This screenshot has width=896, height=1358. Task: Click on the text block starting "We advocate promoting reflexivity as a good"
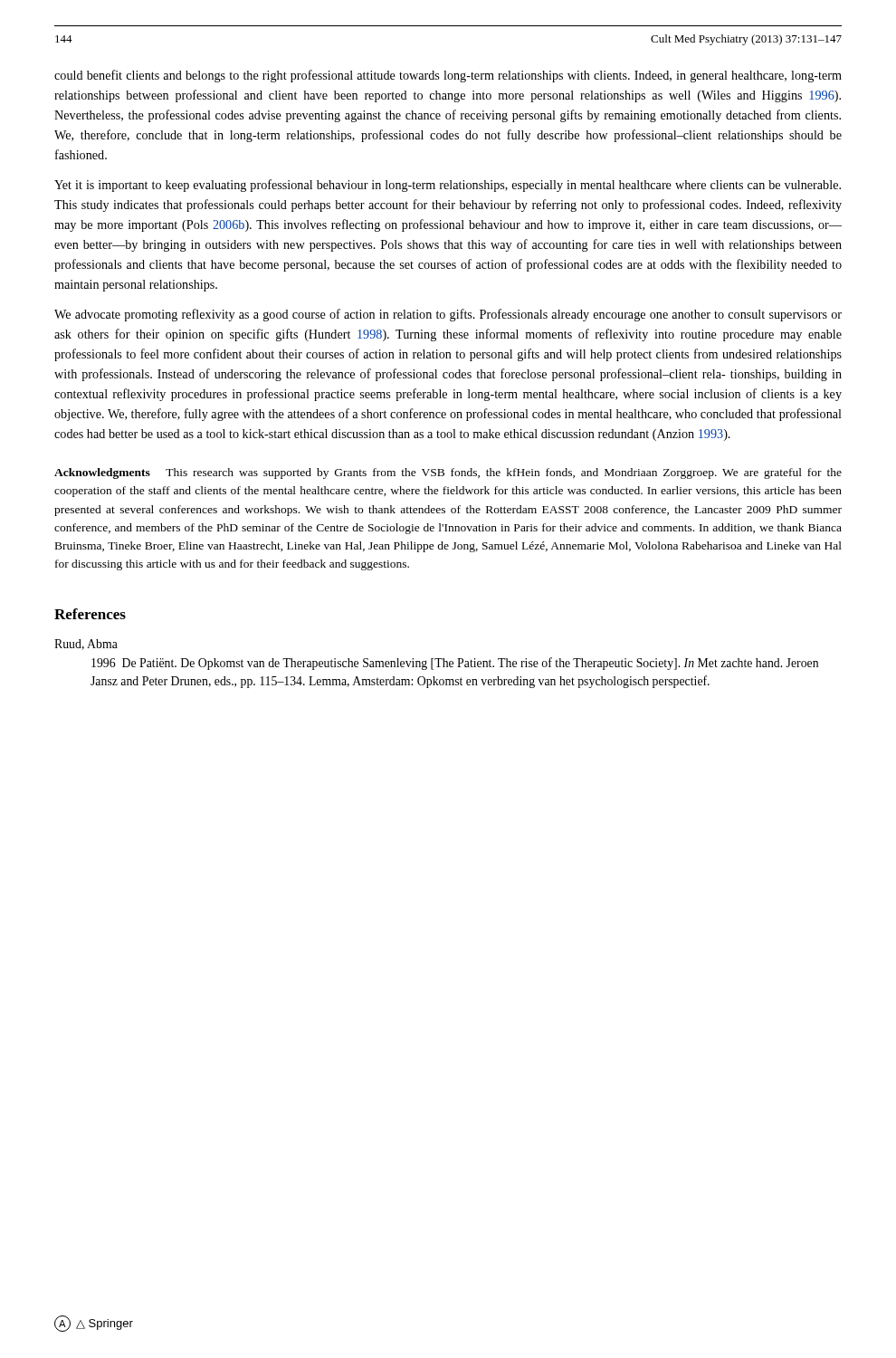point(448,374)
